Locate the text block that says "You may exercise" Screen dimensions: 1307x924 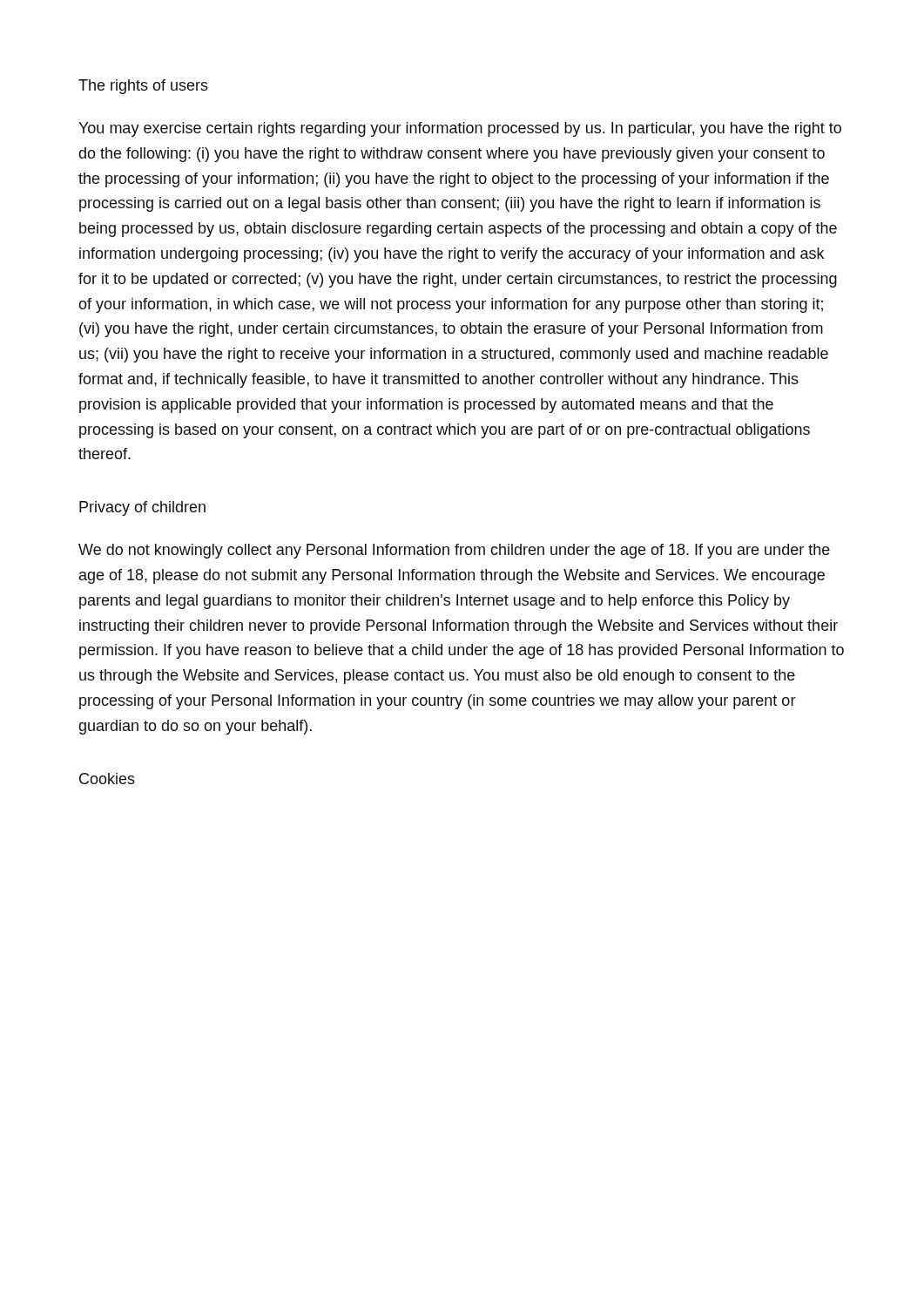(x=460, y=291)
